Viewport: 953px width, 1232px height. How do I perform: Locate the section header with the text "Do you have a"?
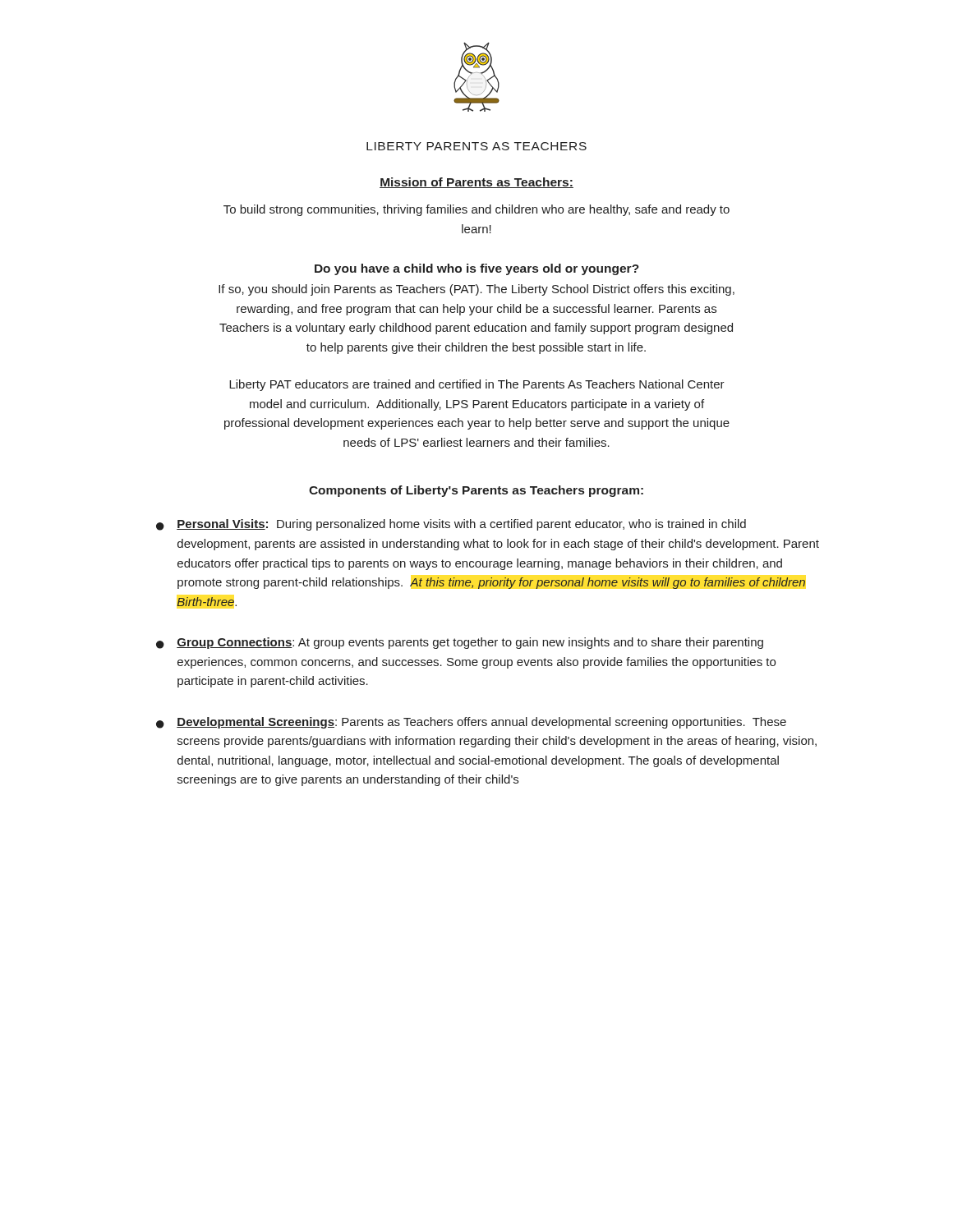[476, 268]
